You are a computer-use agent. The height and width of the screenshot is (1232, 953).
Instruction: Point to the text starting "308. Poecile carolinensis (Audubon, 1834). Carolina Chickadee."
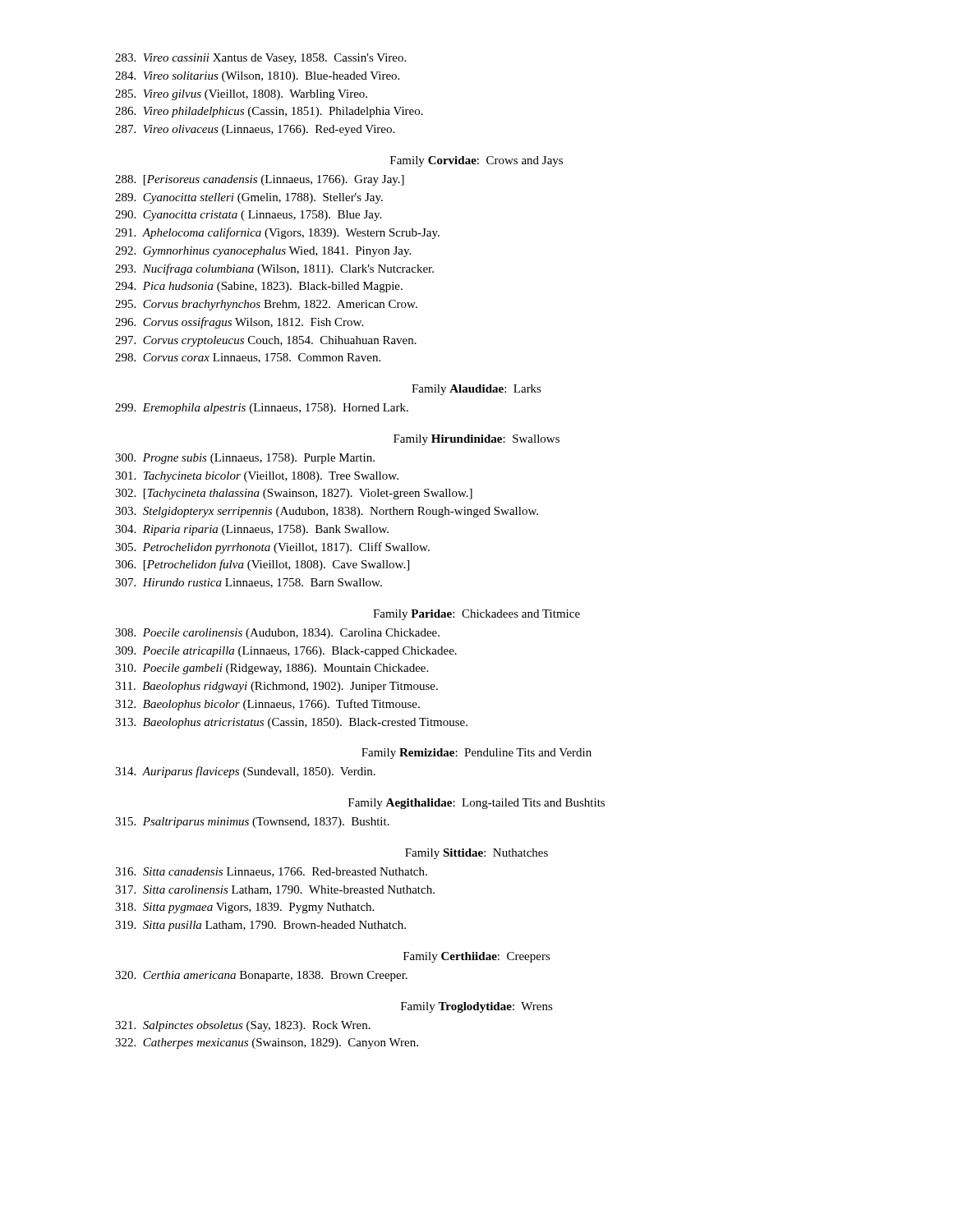[x=278, y=632]
